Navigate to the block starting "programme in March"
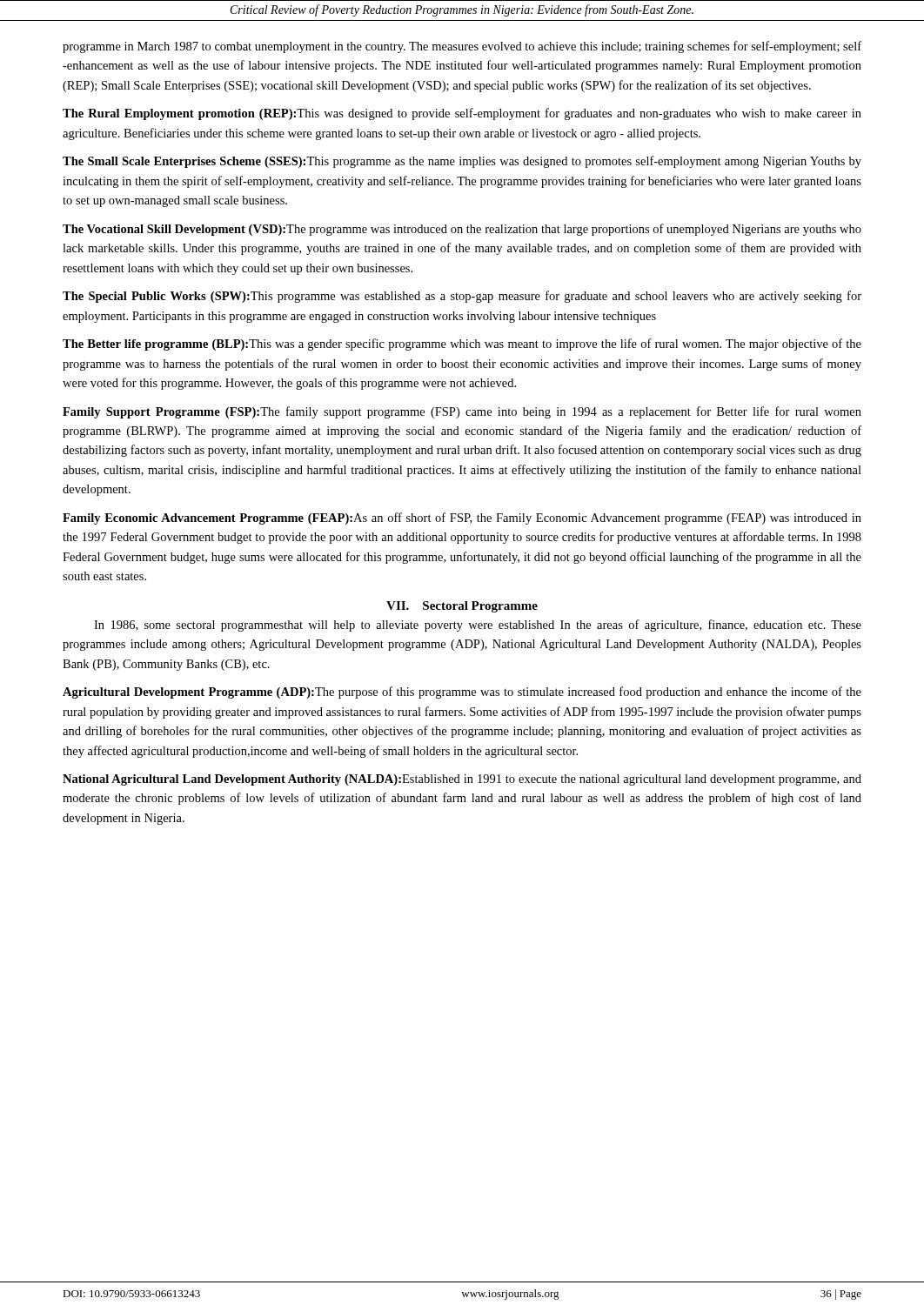 click(x=462, y=66)
